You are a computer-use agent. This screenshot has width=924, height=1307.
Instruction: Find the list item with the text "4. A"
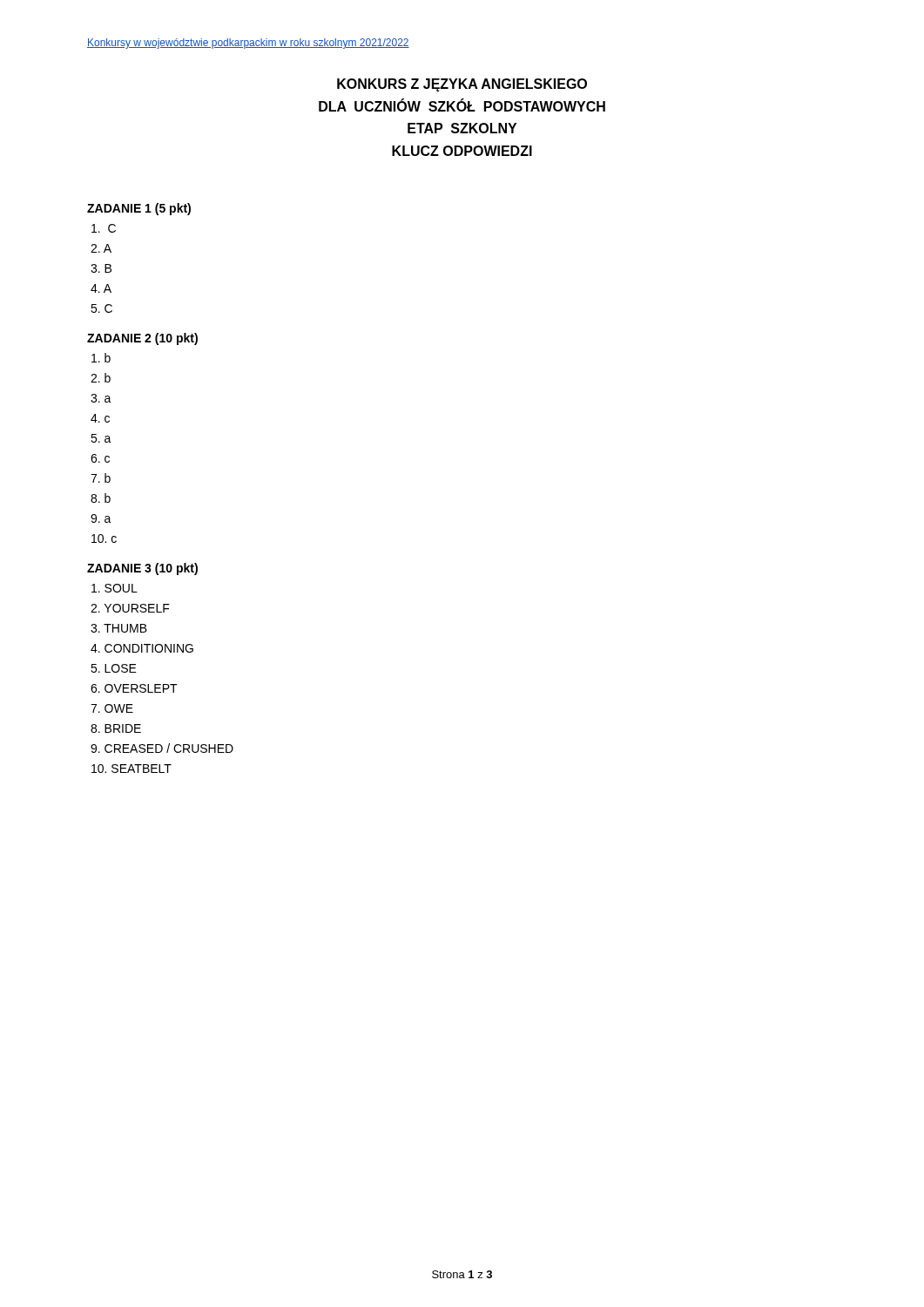coord(101,289)
